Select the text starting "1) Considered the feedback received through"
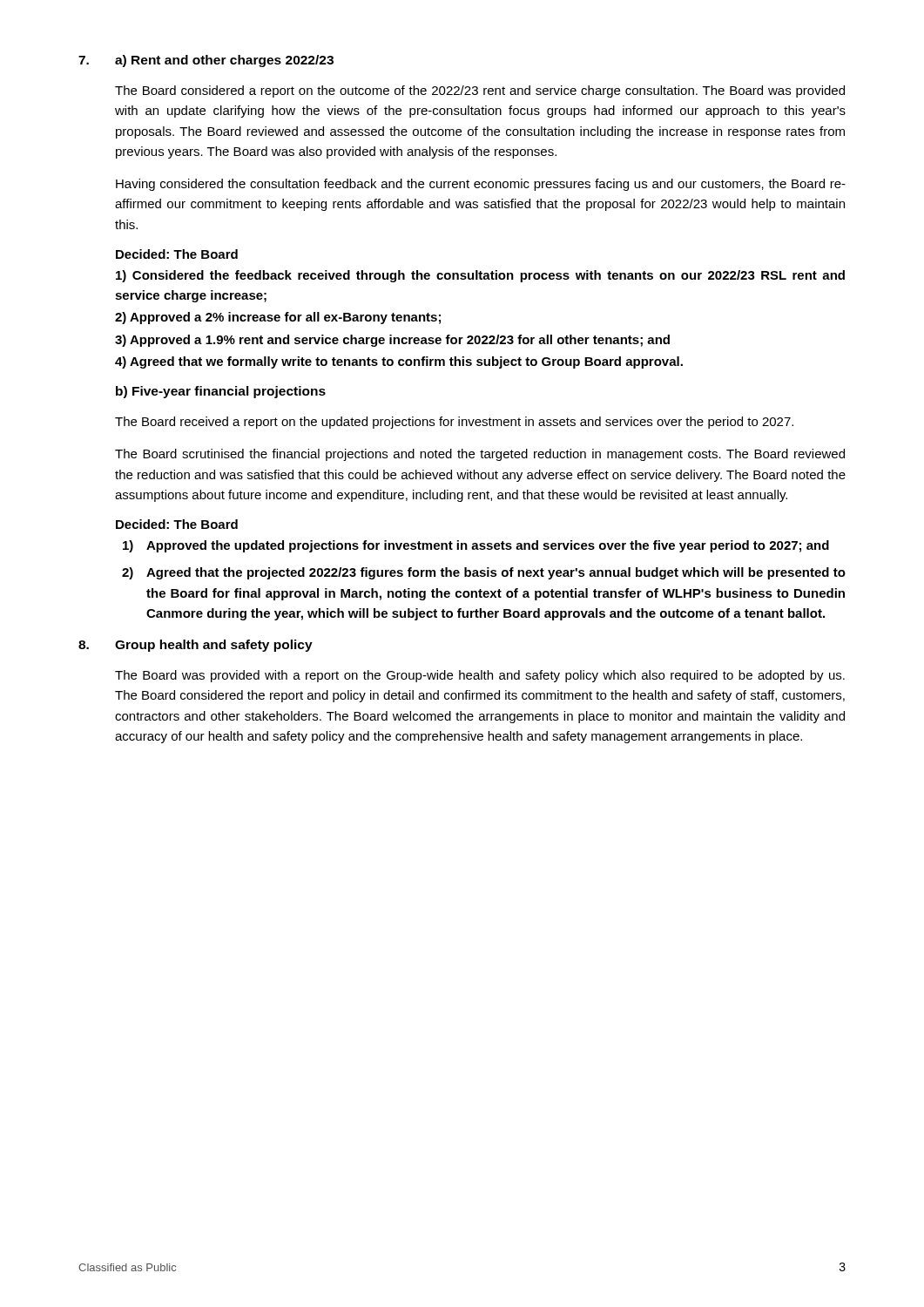Screen dimensions: 1307x924 (480, 285)
